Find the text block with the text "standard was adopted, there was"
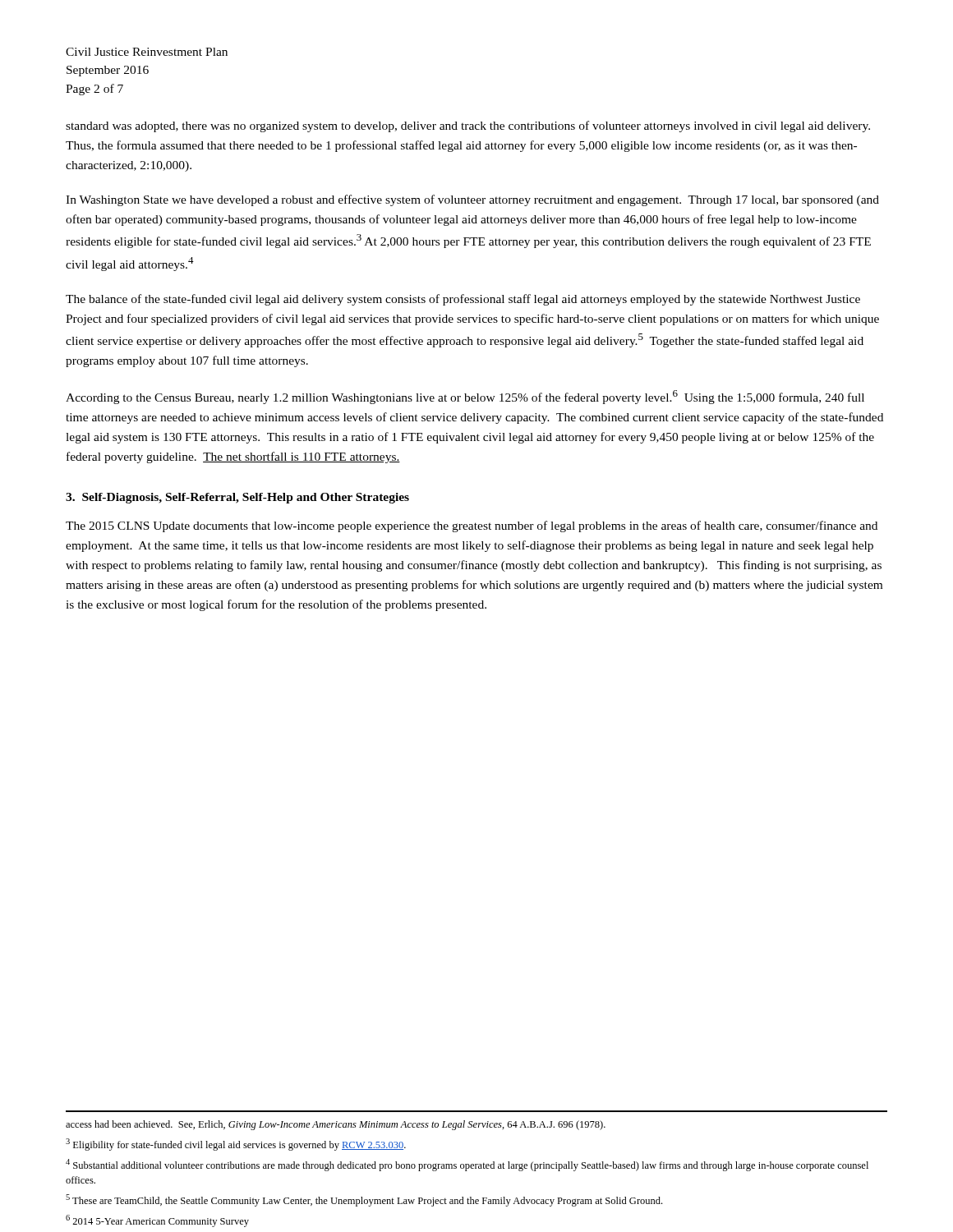953x1232 pixels. click(x=470, y=145)
